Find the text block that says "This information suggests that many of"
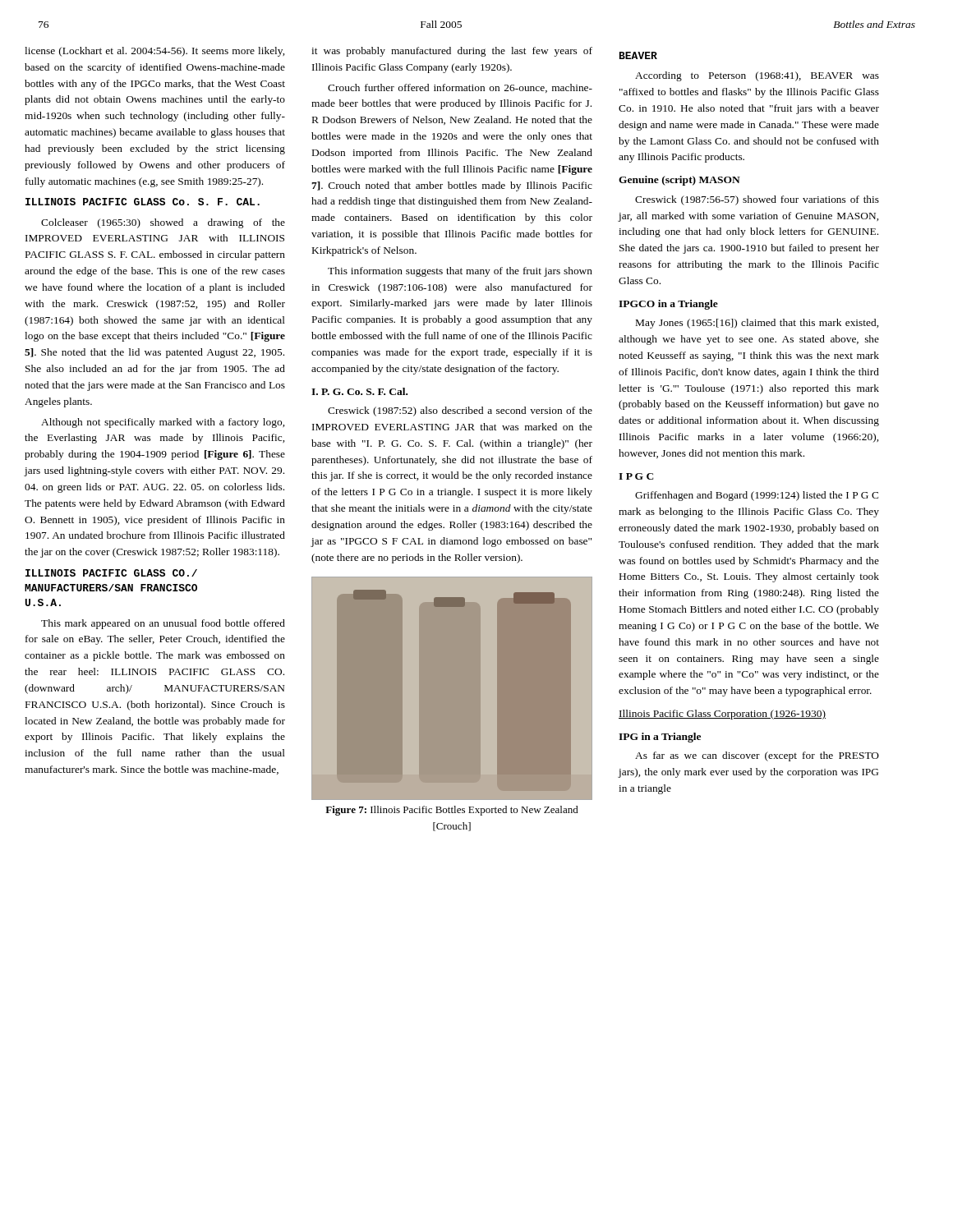 (x=452, y=320)
